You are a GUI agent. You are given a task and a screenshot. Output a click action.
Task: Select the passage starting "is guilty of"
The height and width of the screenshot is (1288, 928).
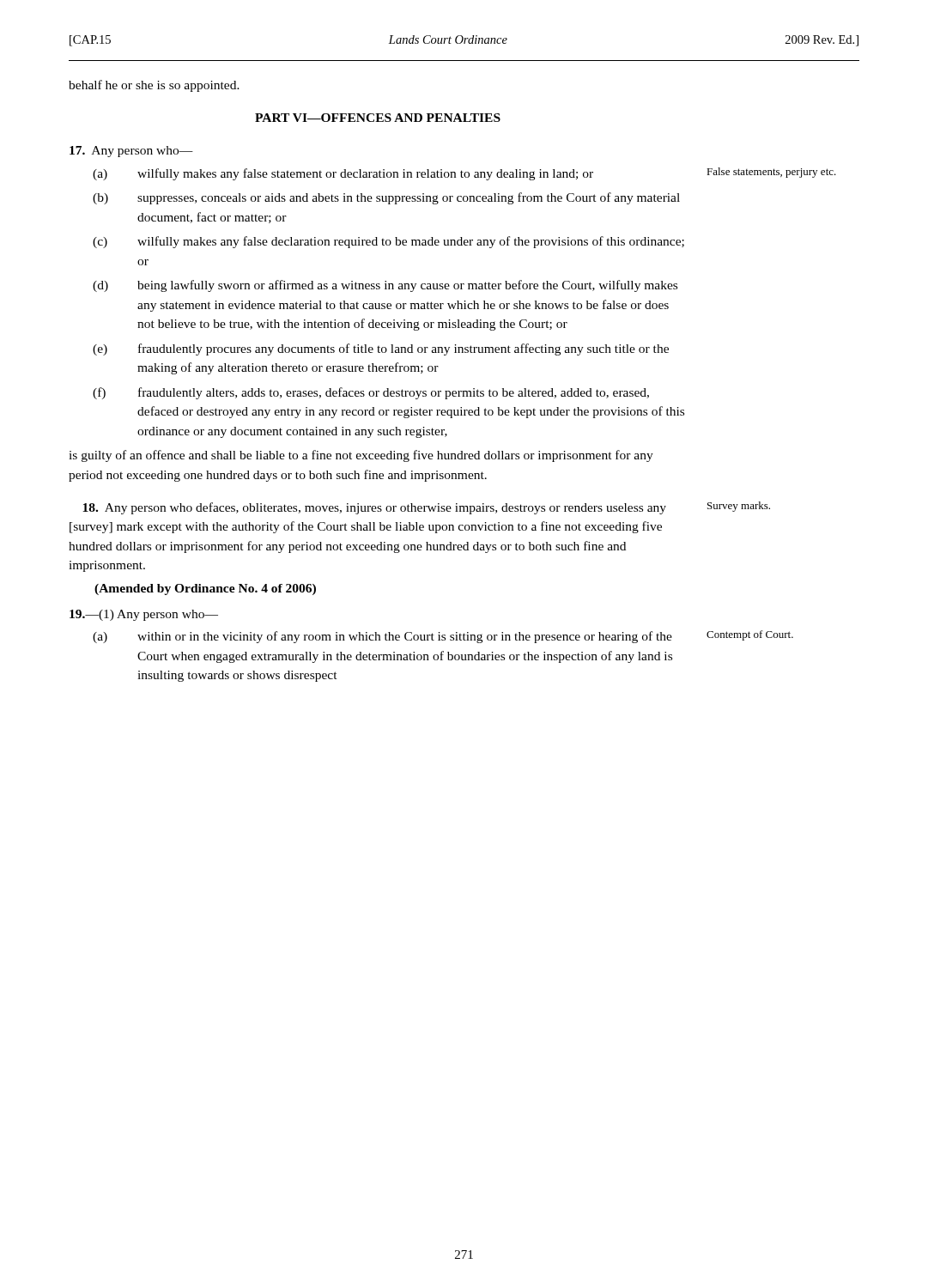pyautogui.click(x=361, y=464)
